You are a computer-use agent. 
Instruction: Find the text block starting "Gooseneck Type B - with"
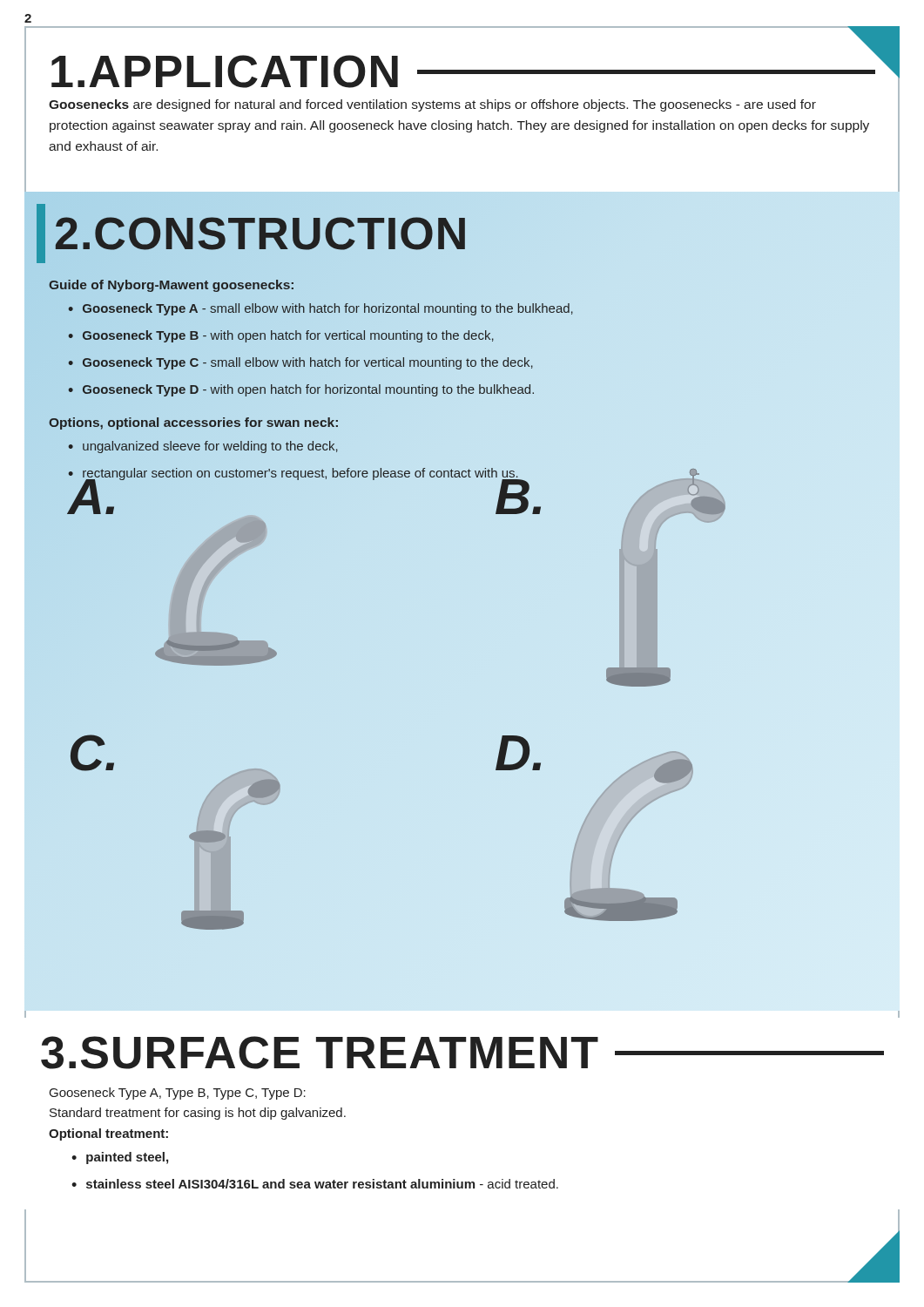[x=288, y=335]
